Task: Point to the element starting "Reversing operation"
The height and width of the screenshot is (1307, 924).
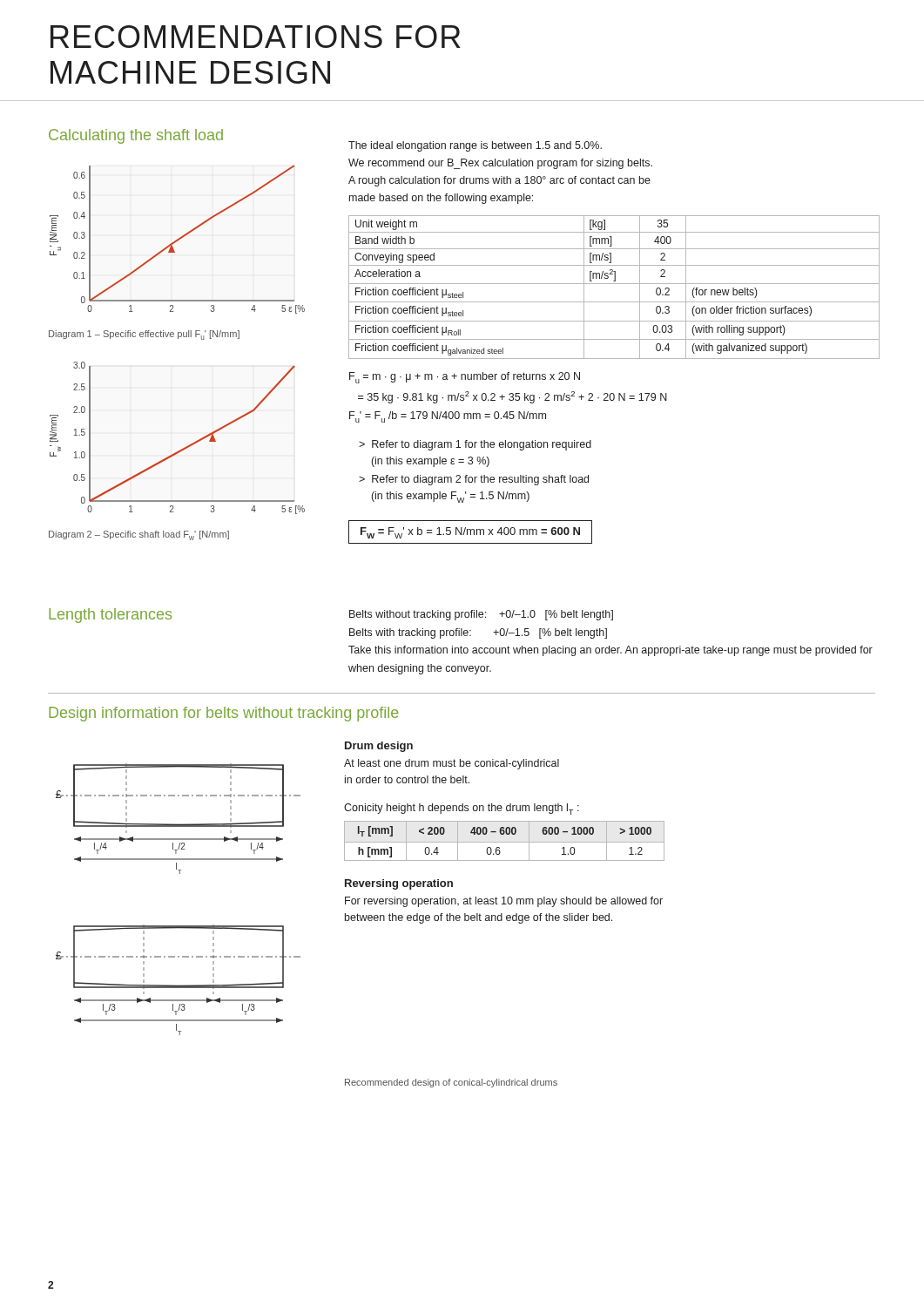Action: pyautogui.click(x=399, y=883)
